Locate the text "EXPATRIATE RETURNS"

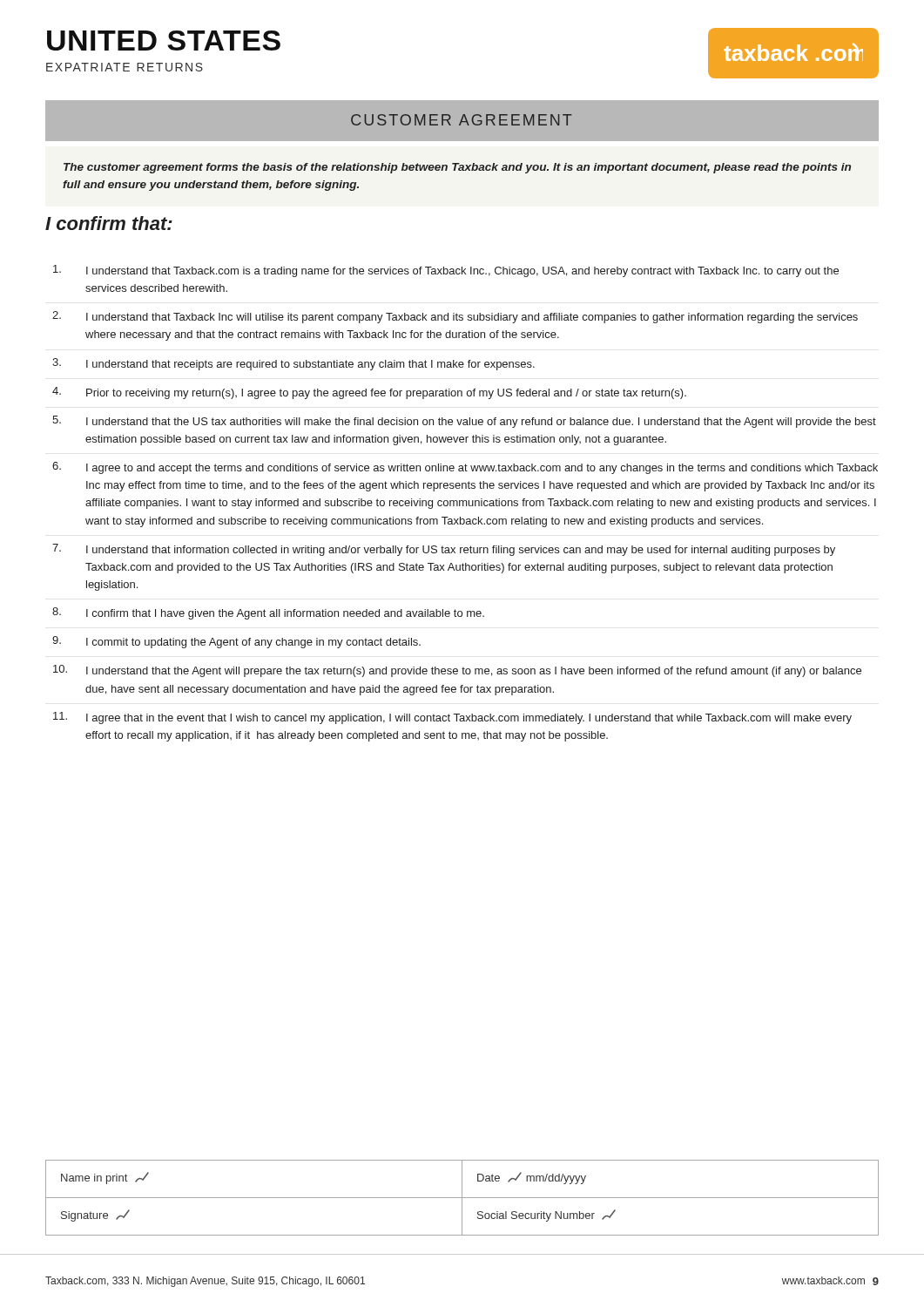(125, 67)
